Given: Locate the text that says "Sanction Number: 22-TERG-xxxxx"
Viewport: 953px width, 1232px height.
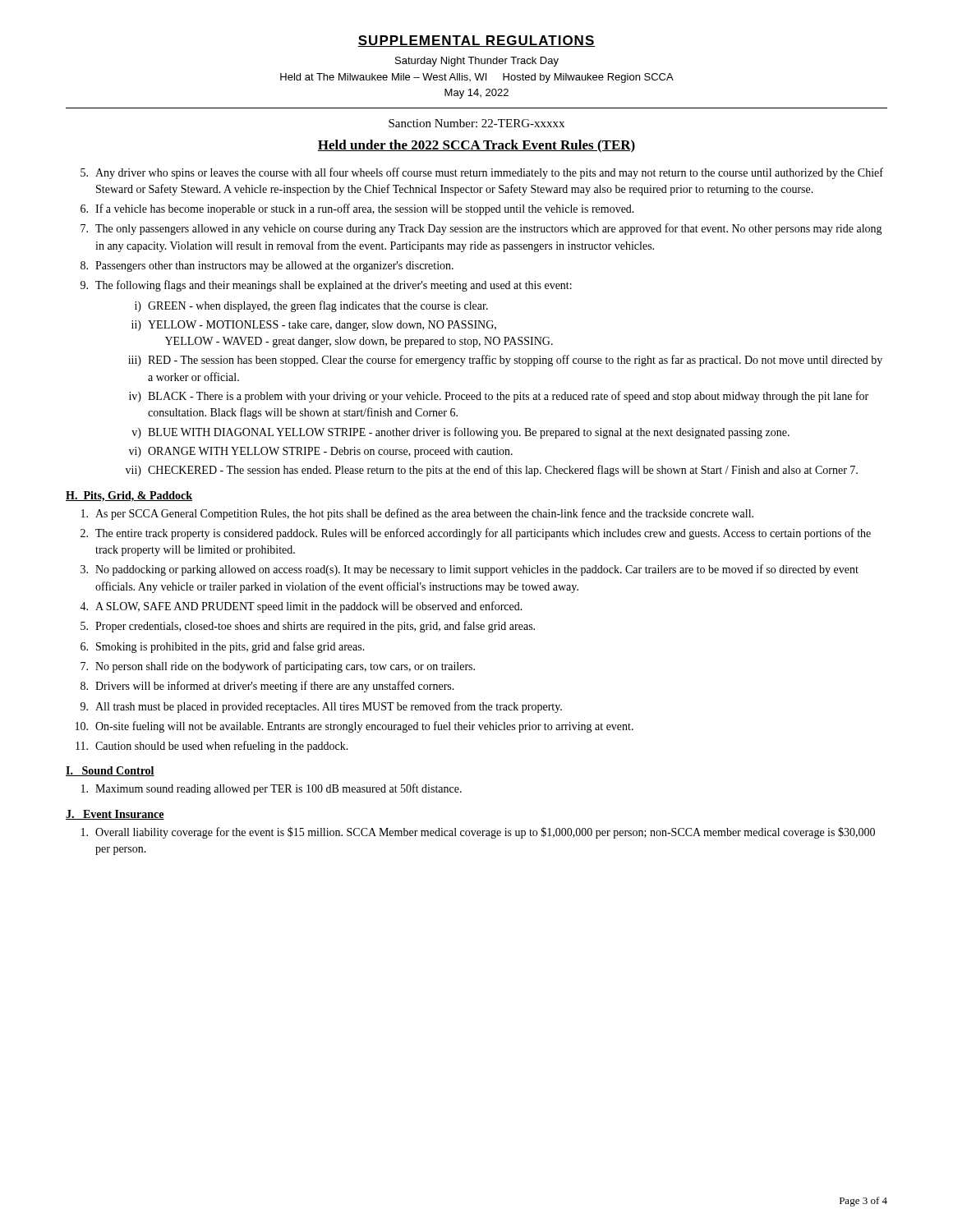Looking at the screenshot, I should [x=476, y=123].
